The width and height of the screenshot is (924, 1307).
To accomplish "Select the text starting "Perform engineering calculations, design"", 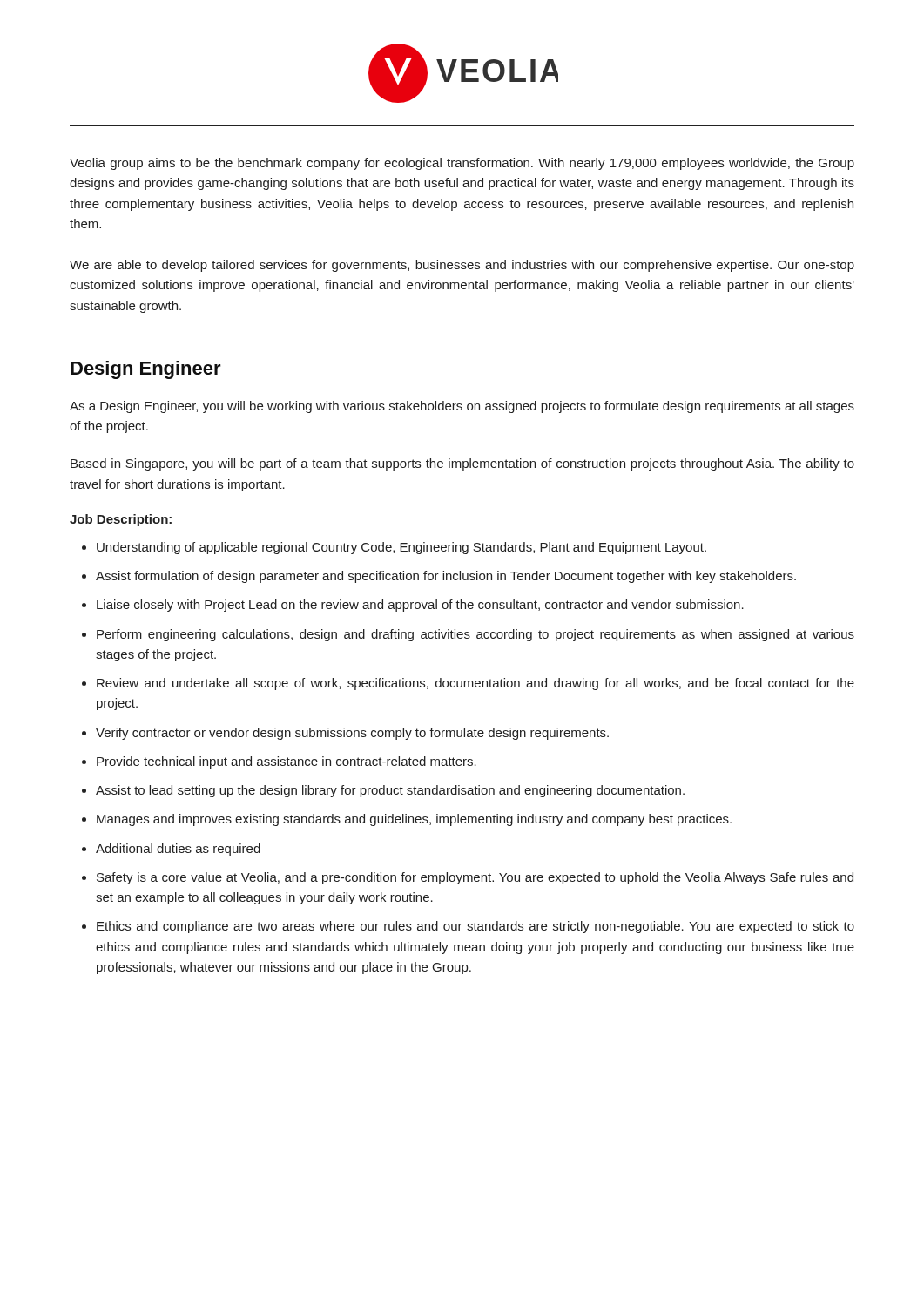I will (x=475, y=644).
